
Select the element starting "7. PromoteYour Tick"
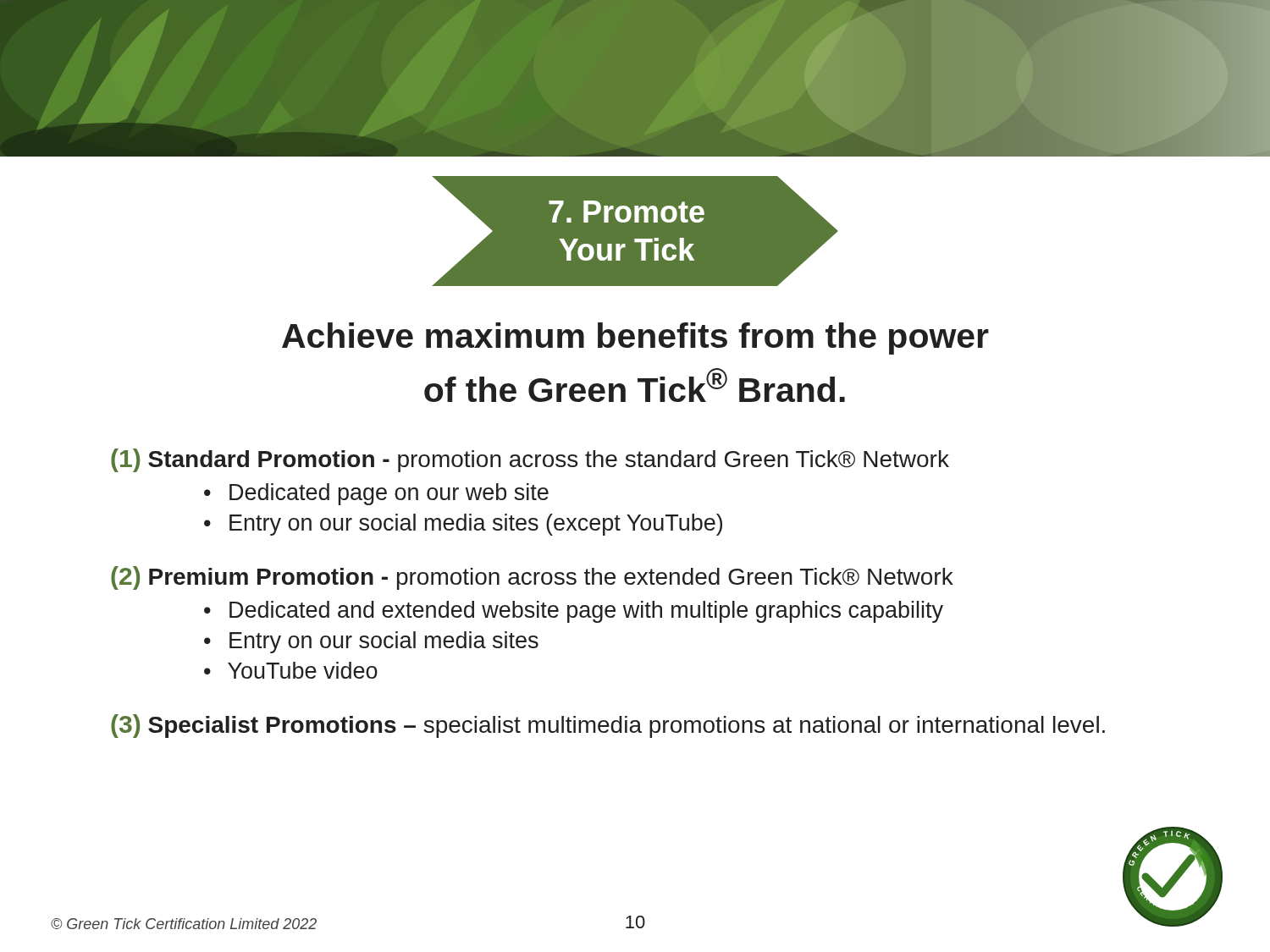tap(635, 231)
